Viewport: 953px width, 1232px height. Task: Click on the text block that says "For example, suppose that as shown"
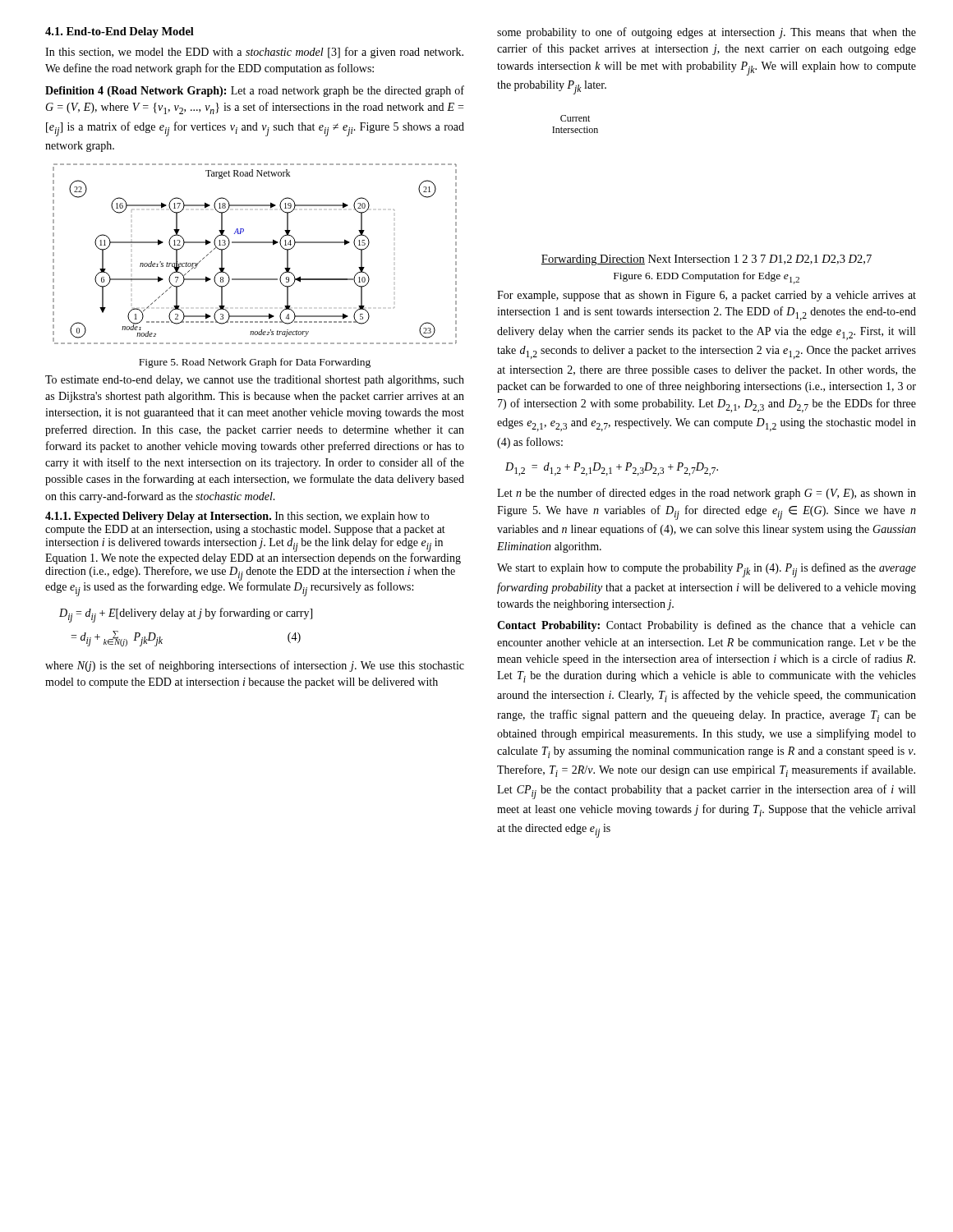(x=707, y=369)
